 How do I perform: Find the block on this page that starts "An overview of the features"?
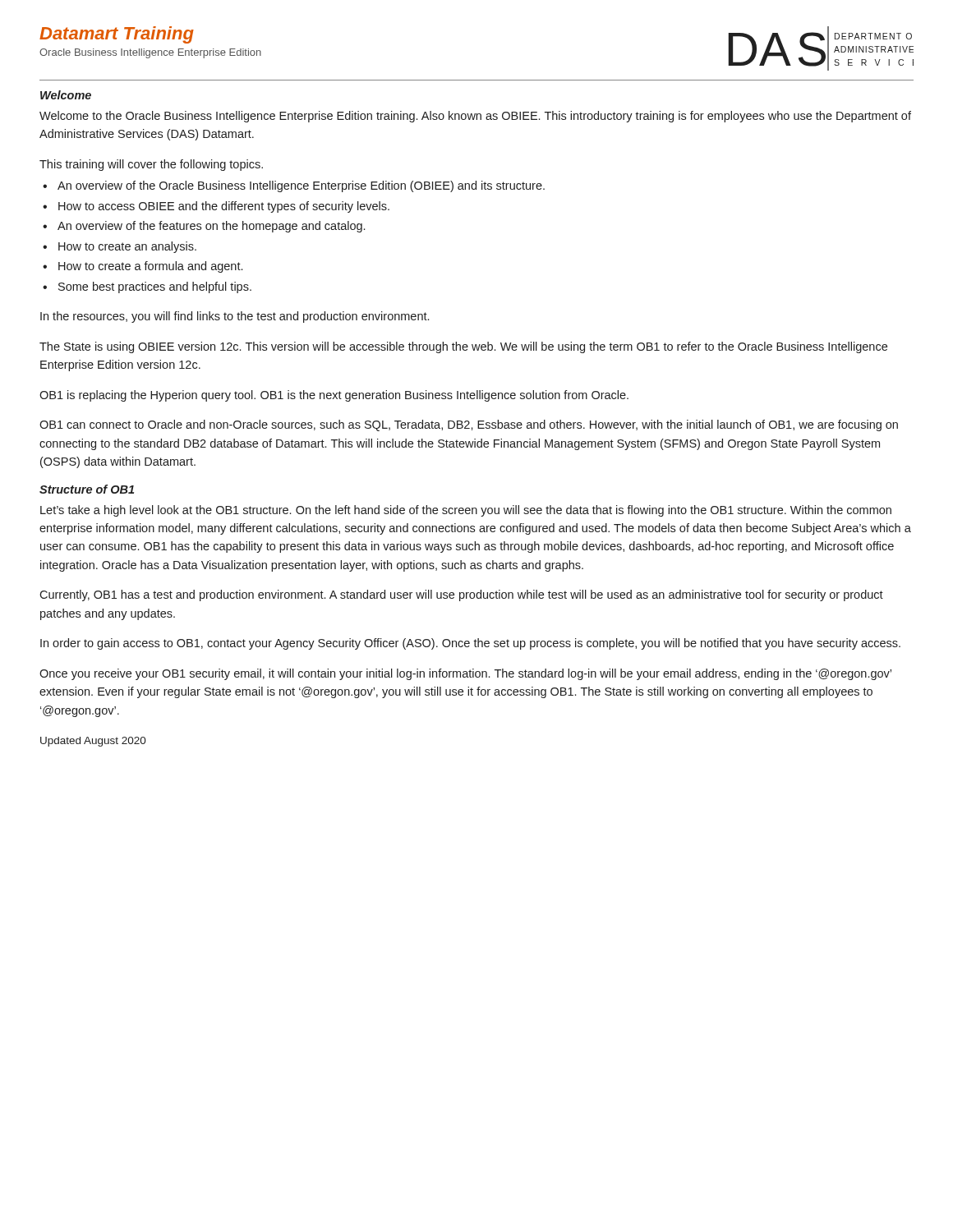pos(212,226)
